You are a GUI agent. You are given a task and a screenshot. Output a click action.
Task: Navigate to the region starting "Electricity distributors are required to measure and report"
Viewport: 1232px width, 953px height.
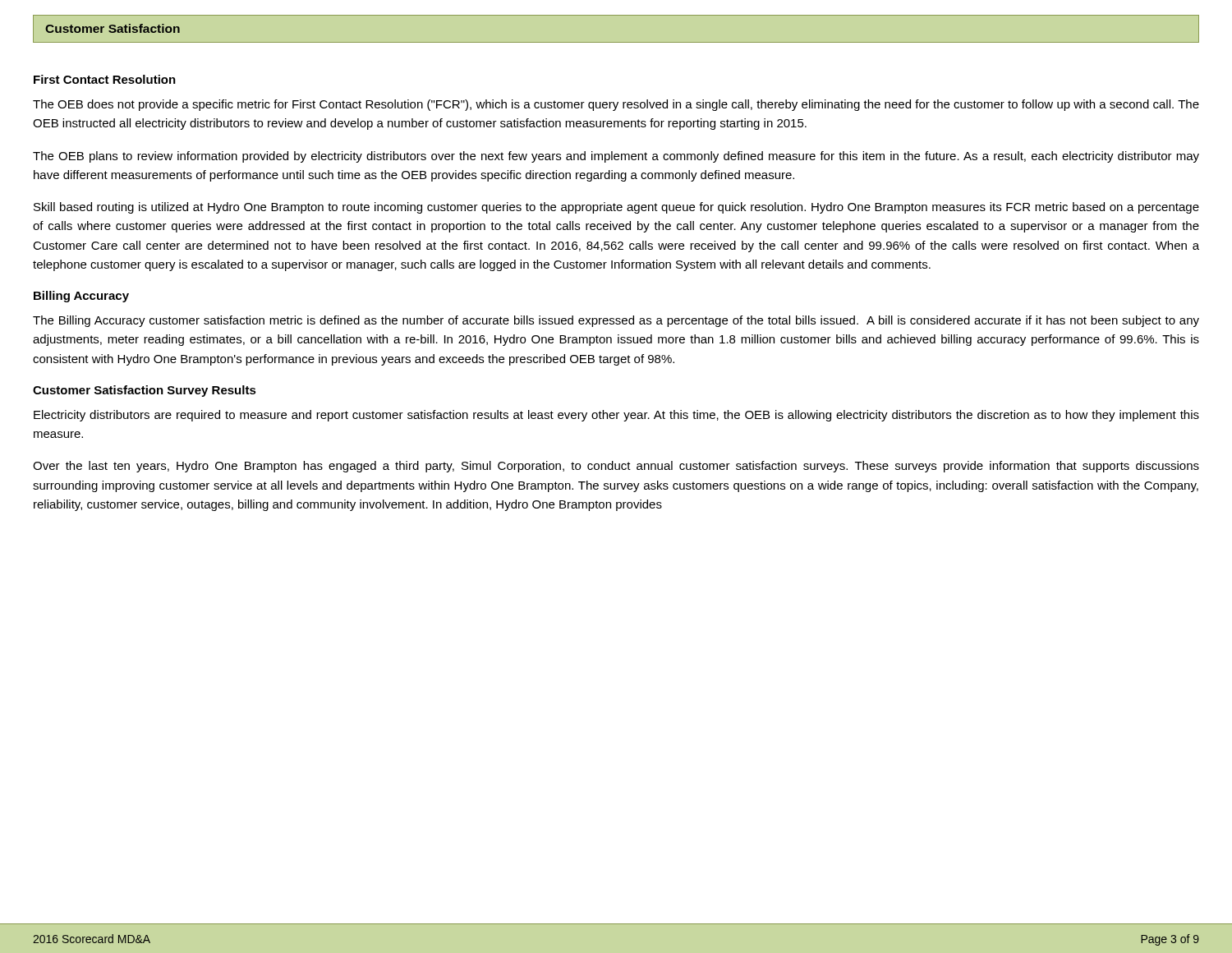[616, 424]
